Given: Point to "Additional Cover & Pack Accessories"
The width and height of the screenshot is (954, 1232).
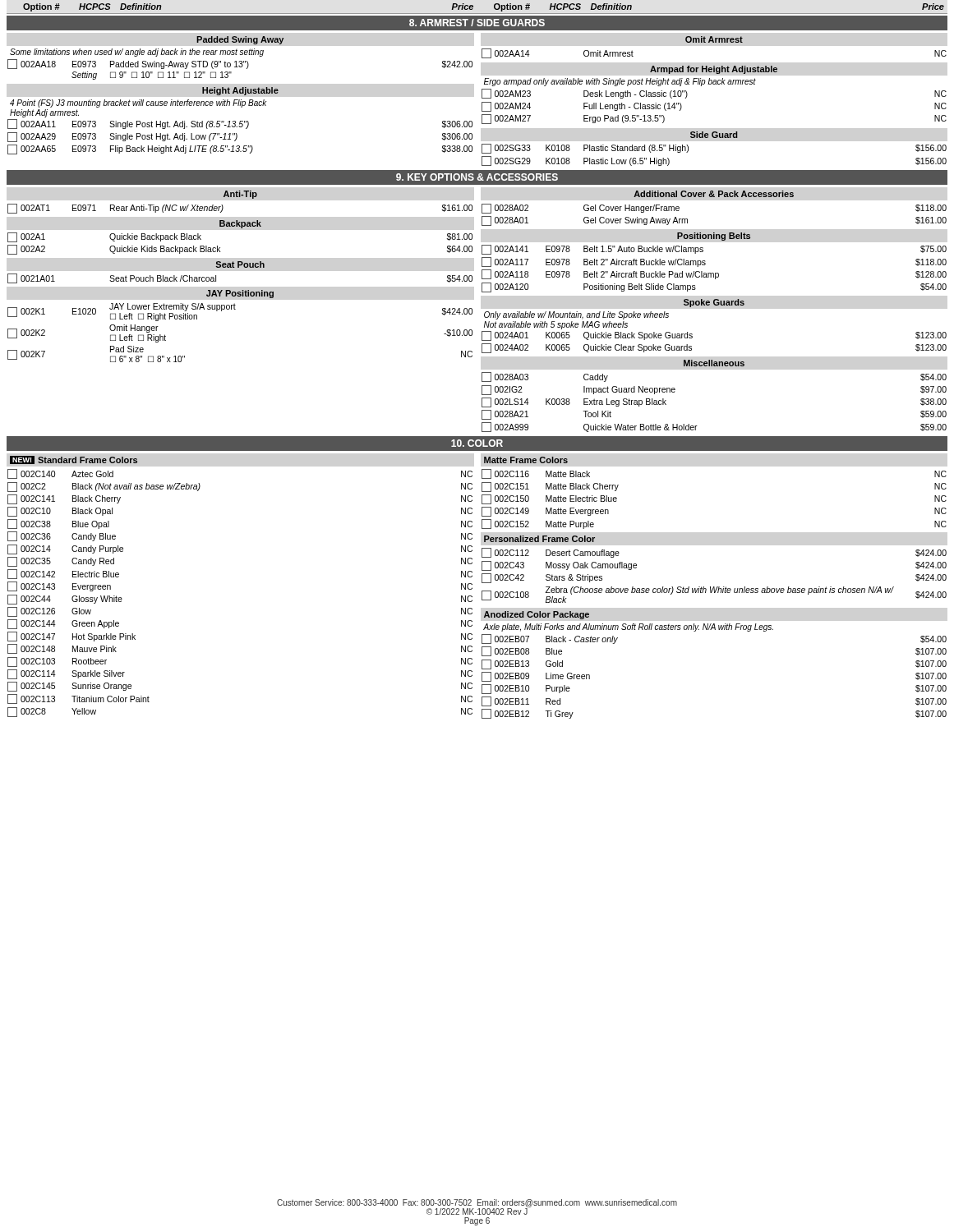Looking at the screenshot, I should pos(714,194).
